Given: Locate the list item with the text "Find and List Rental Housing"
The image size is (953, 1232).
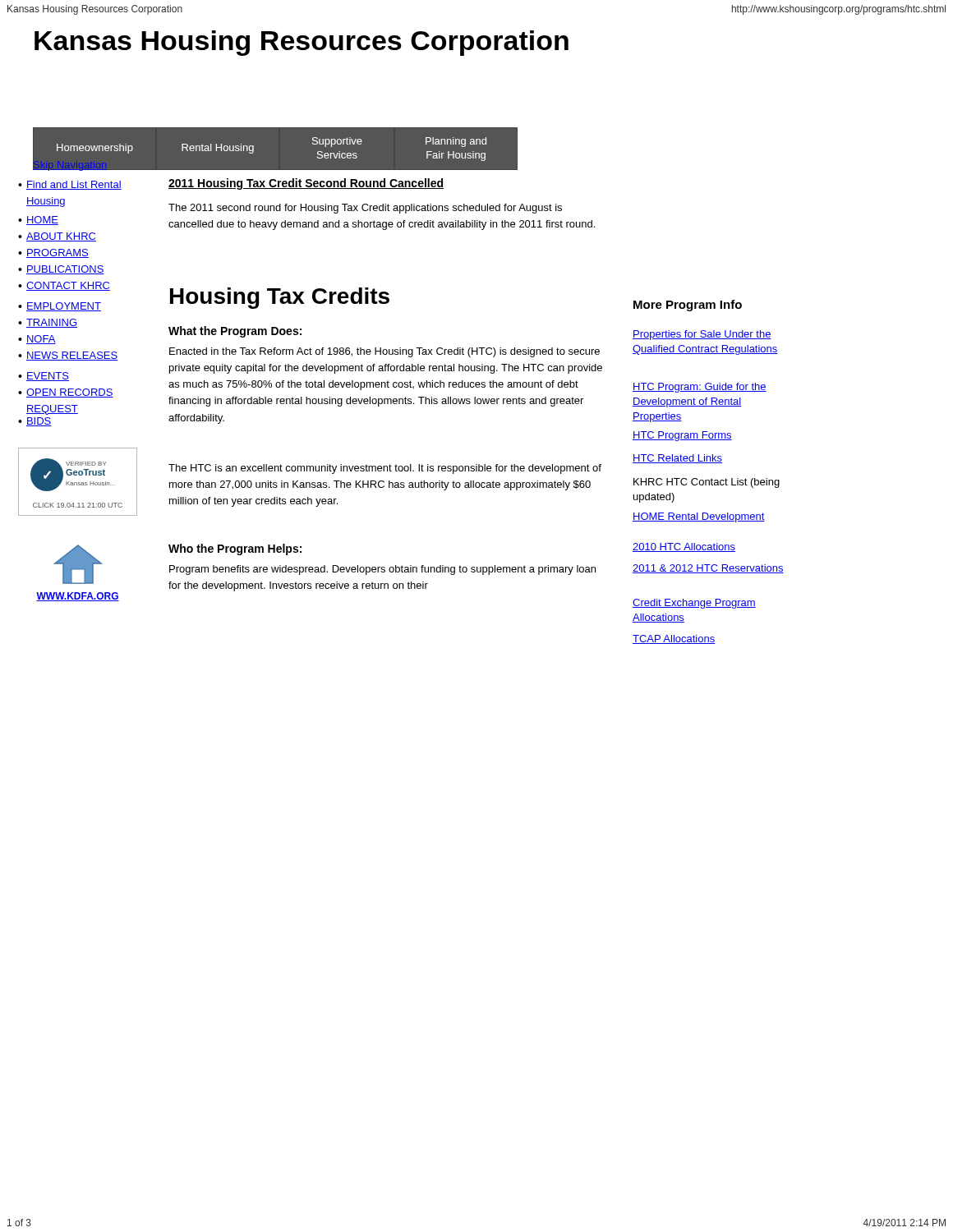Looking at the screenshot, I should point(88,193).
